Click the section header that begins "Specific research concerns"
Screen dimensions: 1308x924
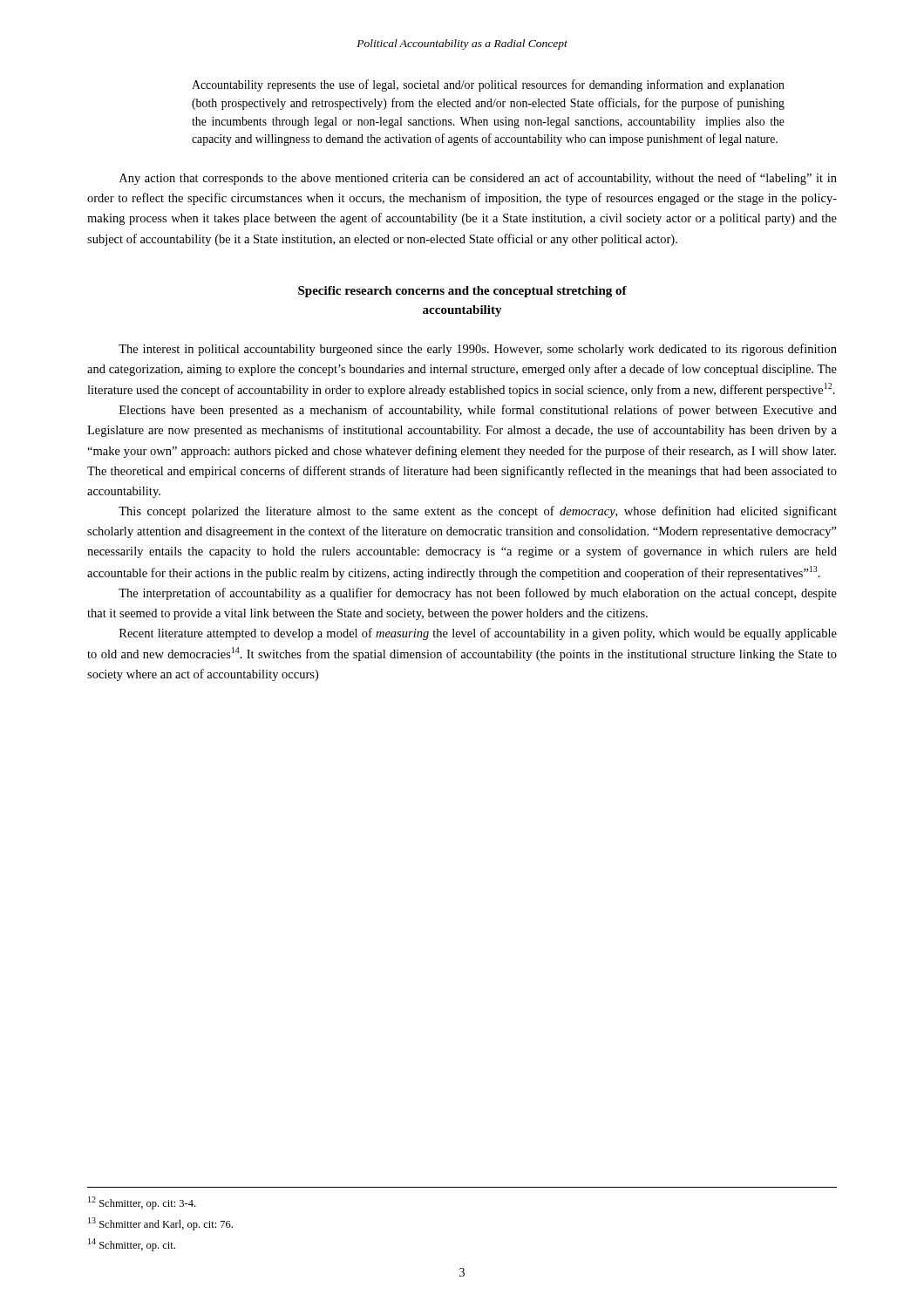(x=462, y=300)
